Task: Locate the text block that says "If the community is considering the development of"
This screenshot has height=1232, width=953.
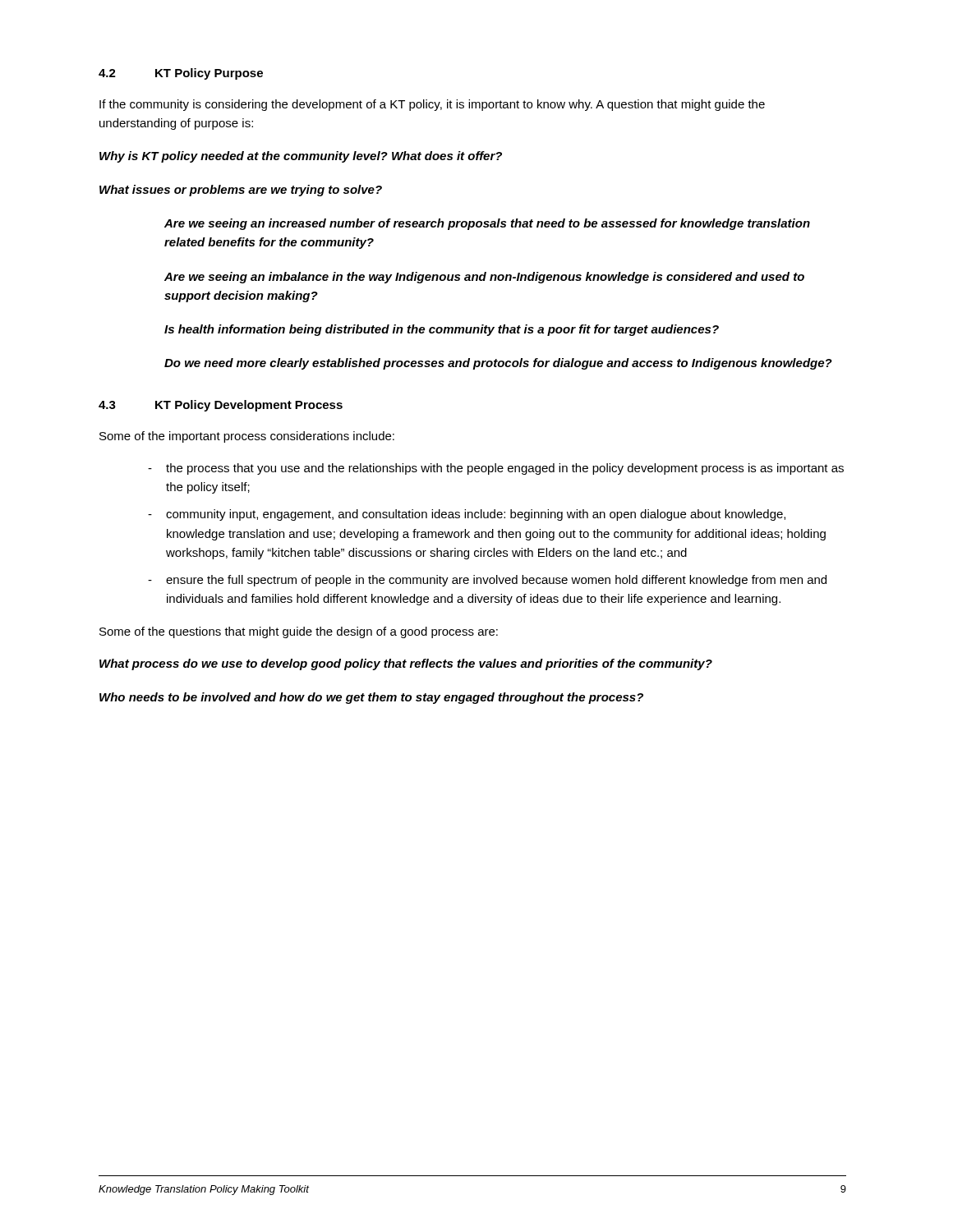Action: click(x=432, y=113)
